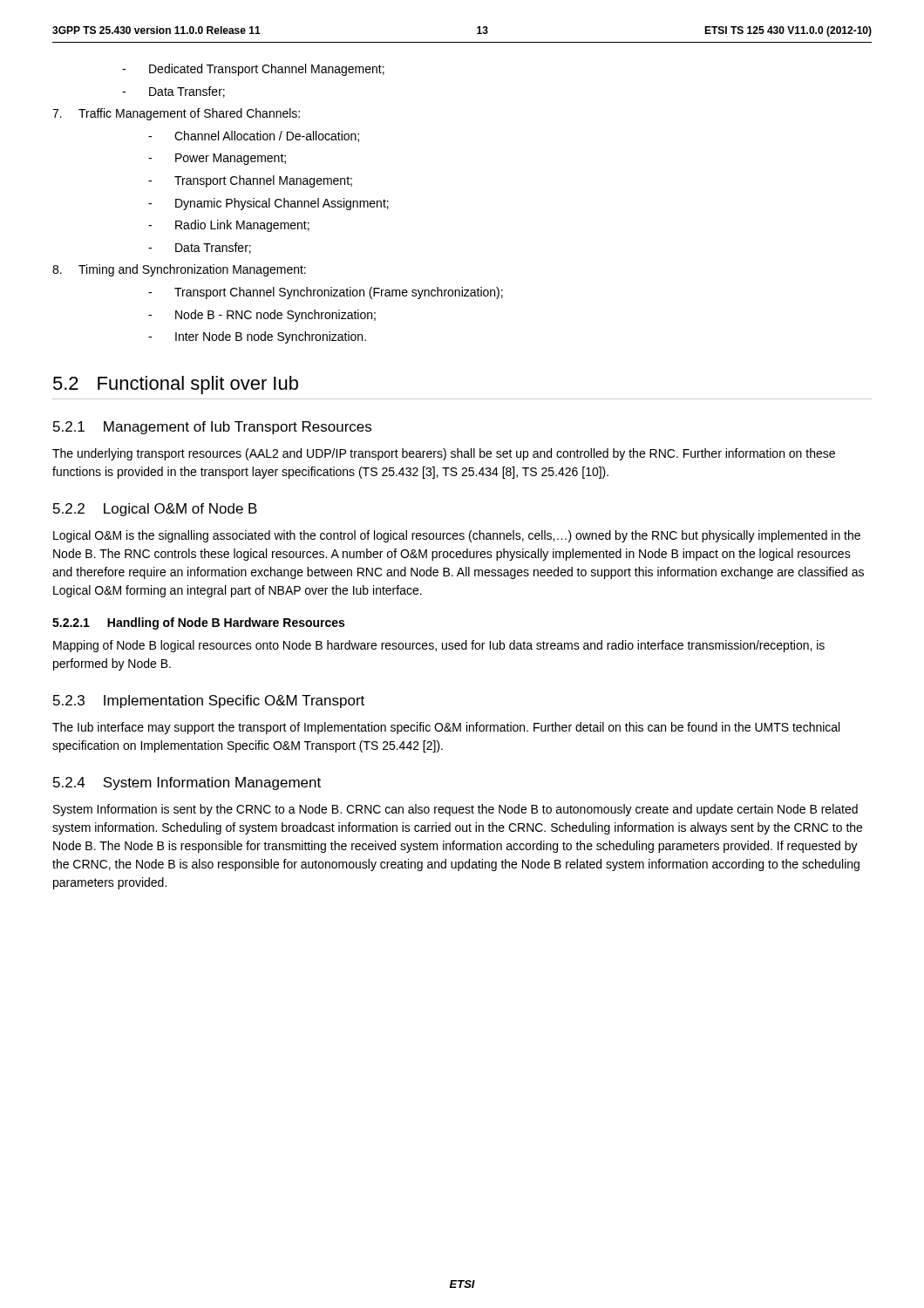Find the list item containing "- Power Management;"
The image size is (924, 1308).
pyautogui.click(x=200, y=159)
